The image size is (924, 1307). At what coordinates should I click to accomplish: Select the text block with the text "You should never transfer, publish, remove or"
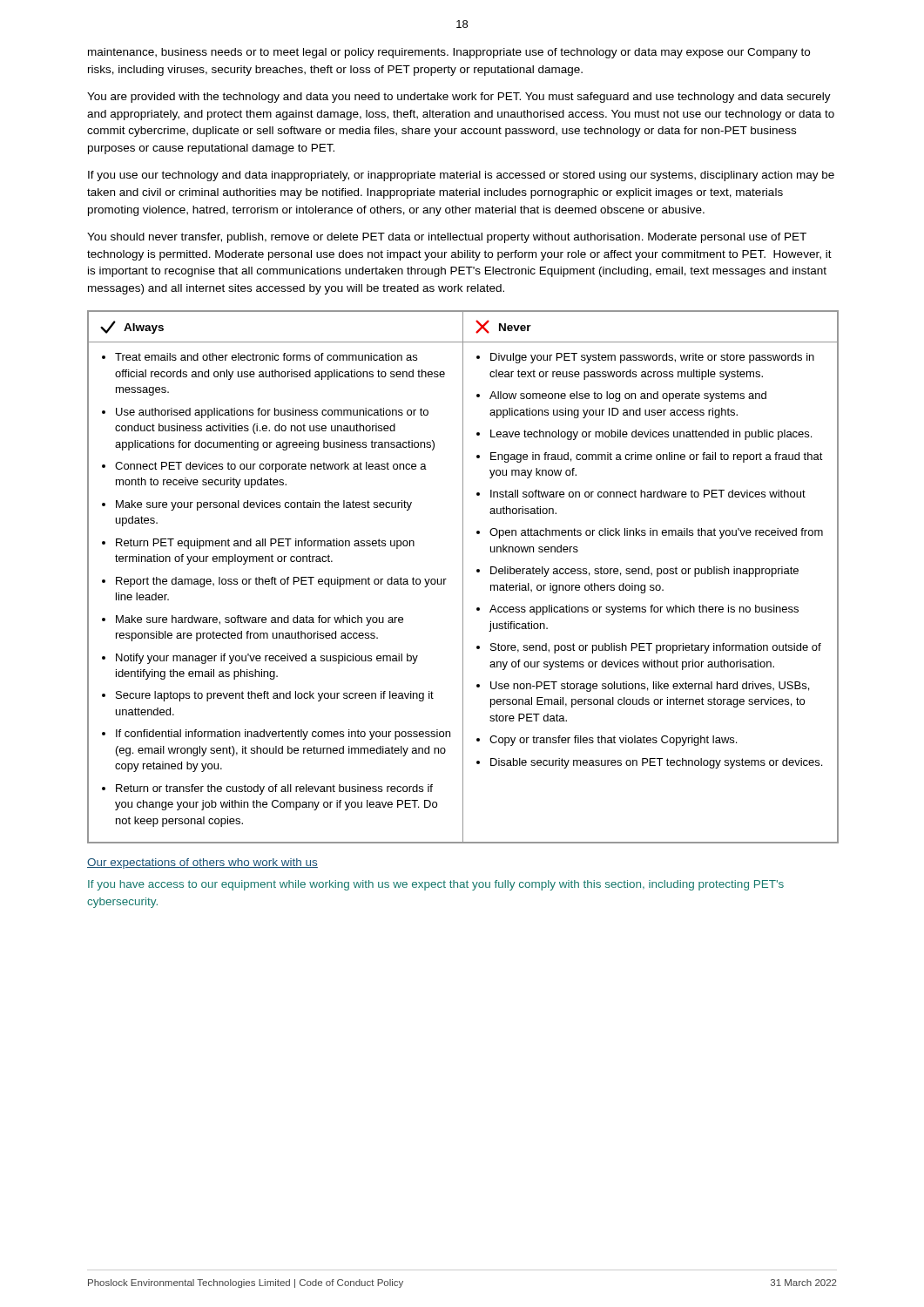pos(462,262)
